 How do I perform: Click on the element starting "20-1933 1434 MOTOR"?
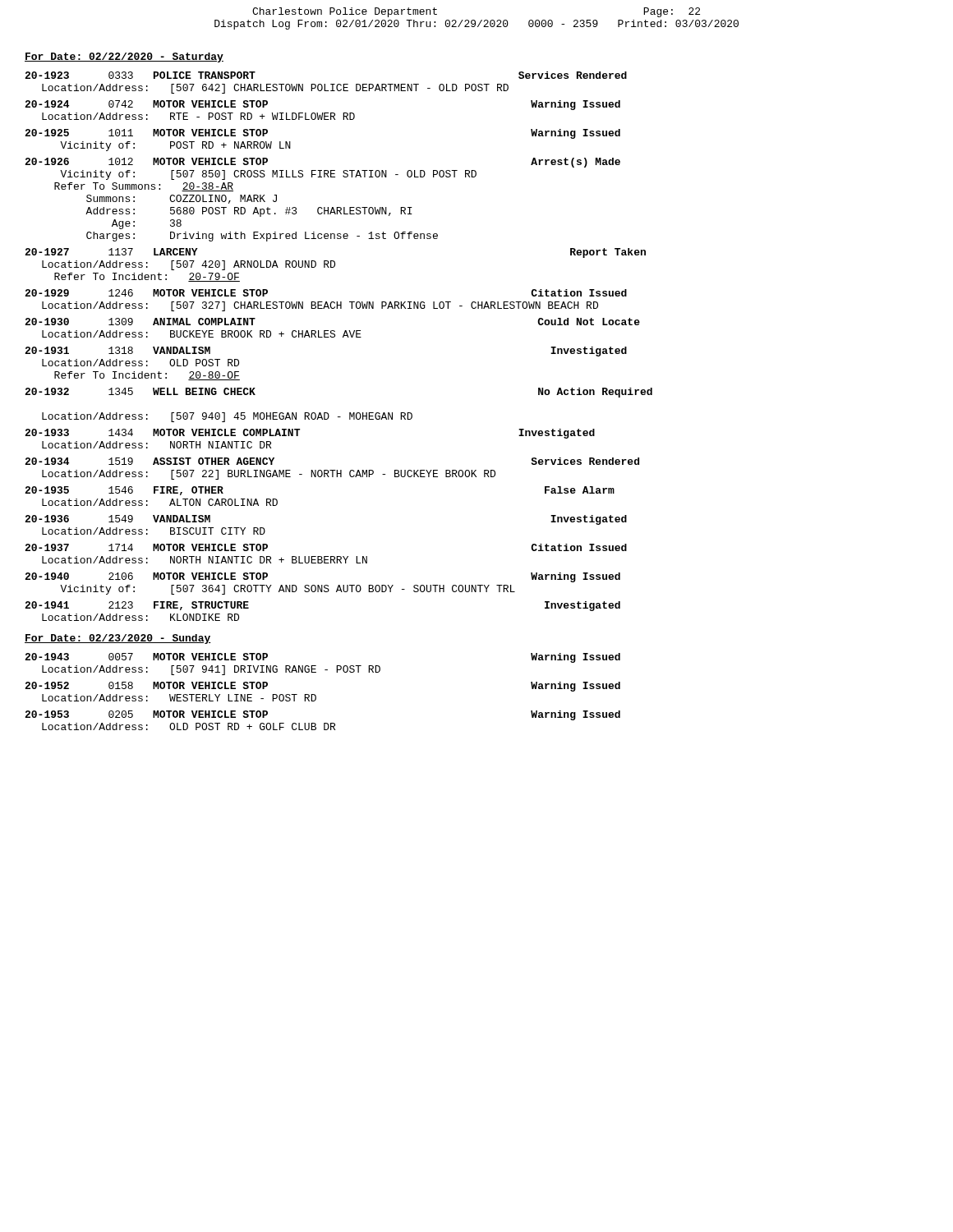(47, 433)
